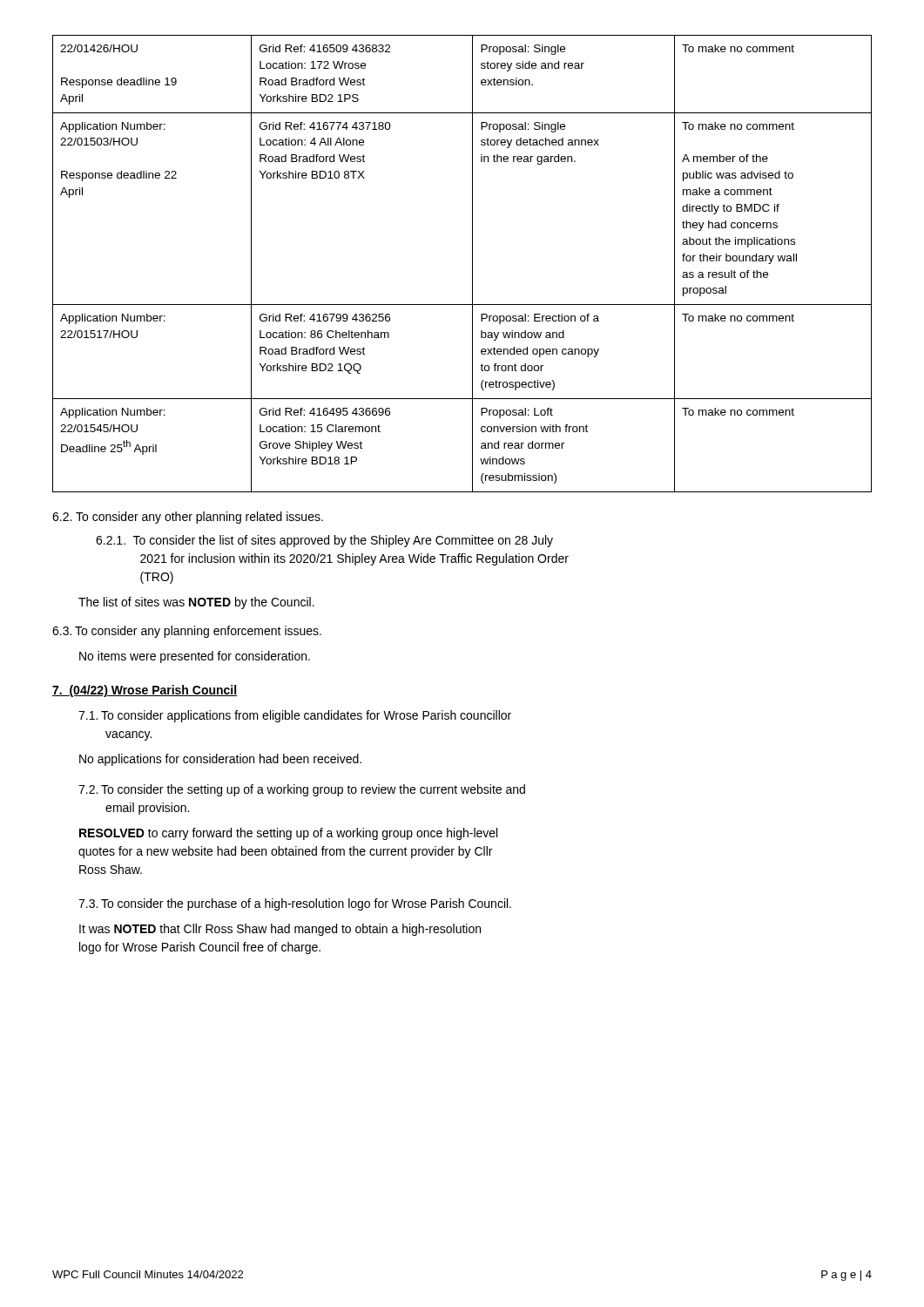Find the text block starting "3. To consider the purchase of"

pyautogui.click(x=295, y=904)
